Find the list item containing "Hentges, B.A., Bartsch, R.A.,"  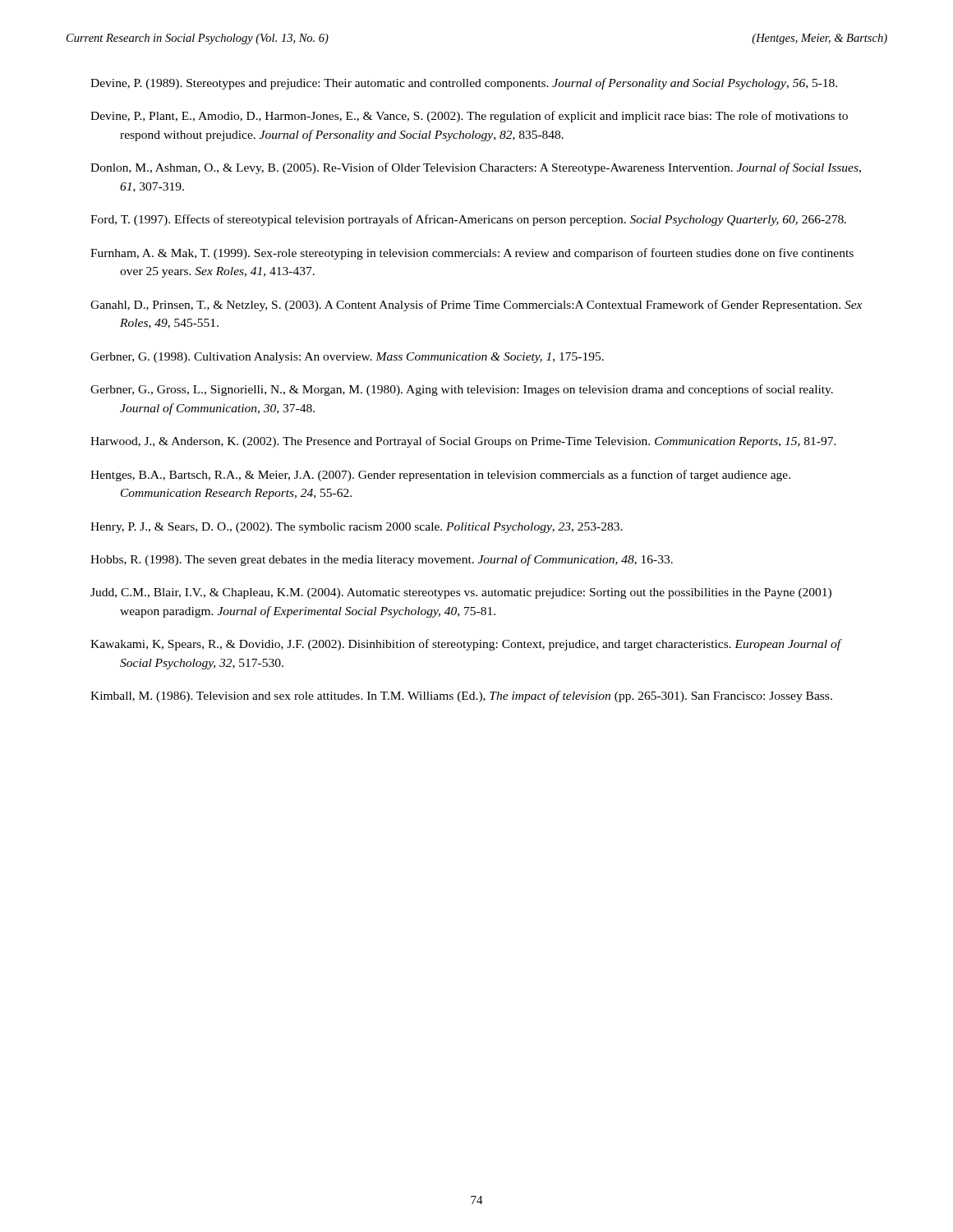[x=441, y=483]
